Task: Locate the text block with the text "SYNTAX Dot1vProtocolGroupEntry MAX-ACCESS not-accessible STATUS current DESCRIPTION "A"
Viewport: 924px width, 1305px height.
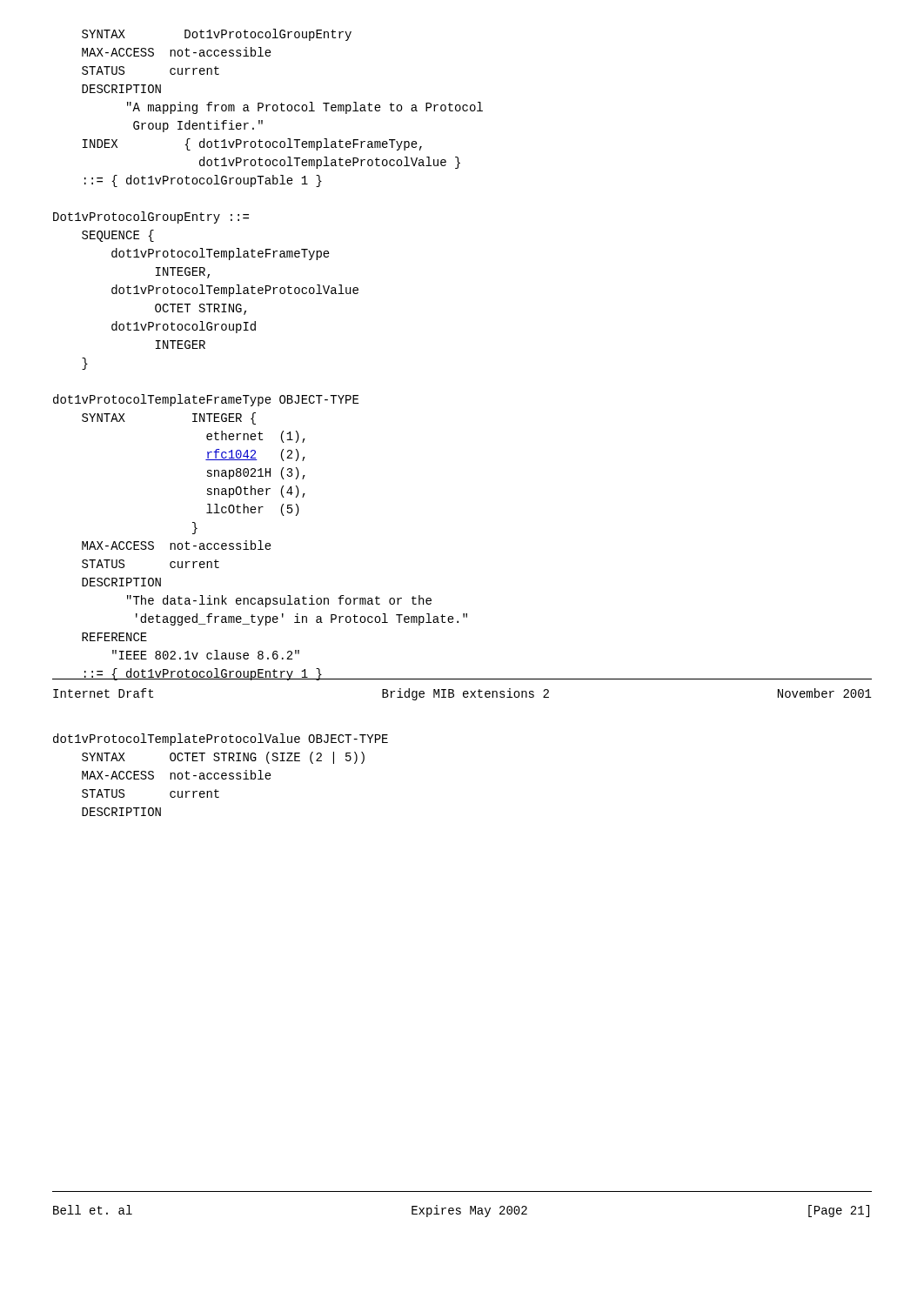Action: tap(217, 35)
